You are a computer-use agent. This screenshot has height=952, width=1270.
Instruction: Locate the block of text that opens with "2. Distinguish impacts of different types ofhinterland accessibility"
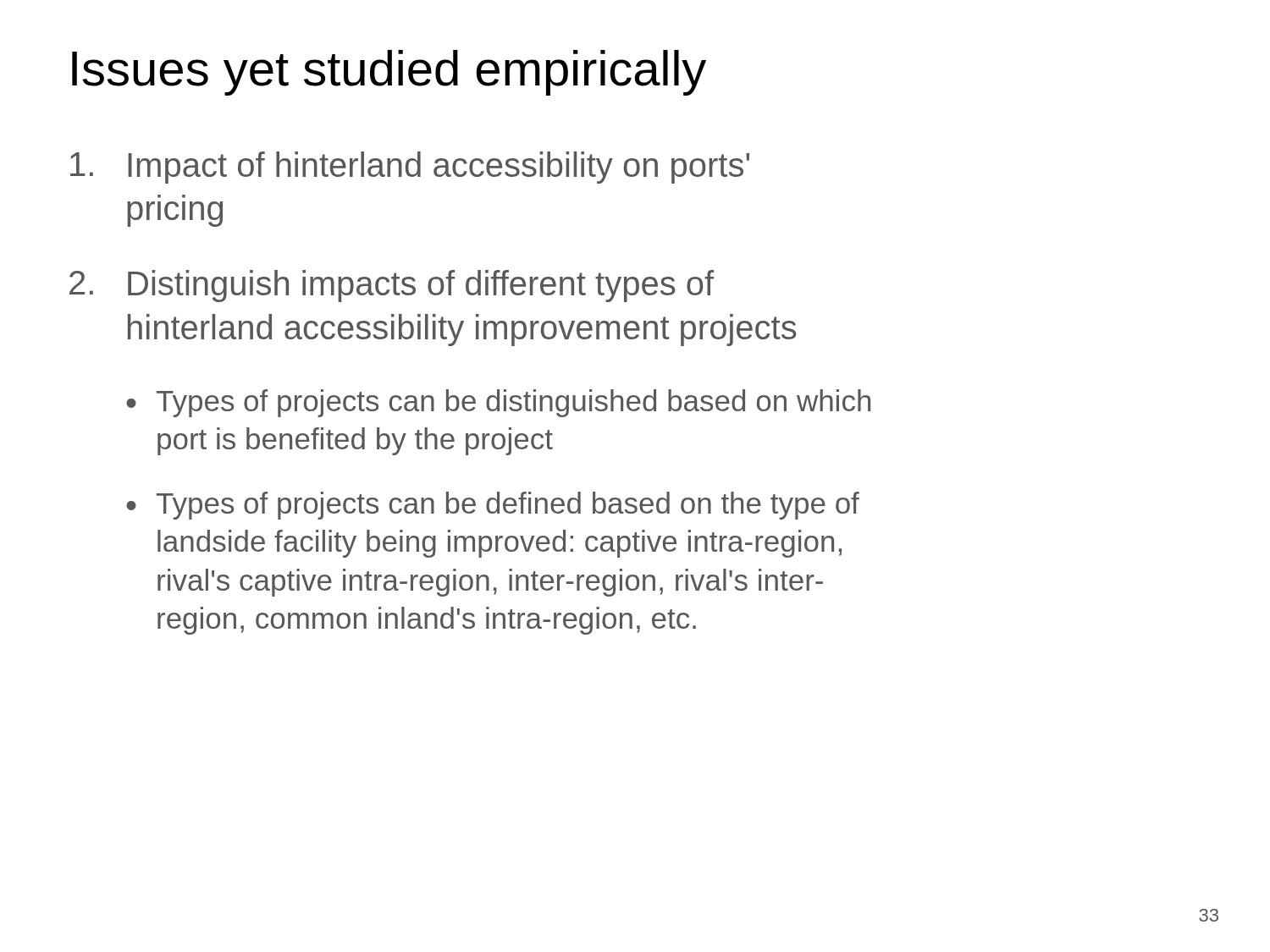click(432, 306)
